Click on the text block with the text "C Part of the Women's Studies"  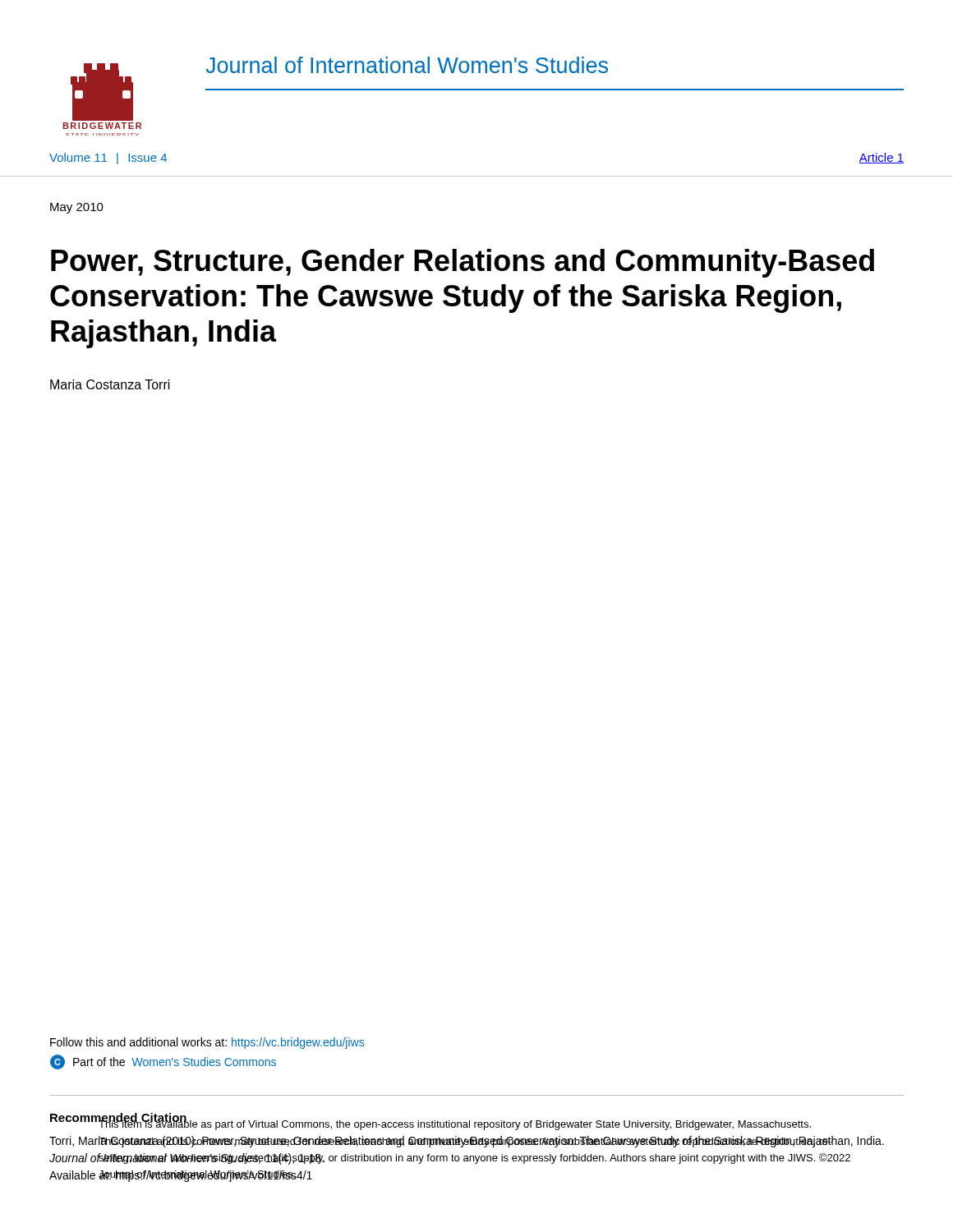pos(163,1062)
